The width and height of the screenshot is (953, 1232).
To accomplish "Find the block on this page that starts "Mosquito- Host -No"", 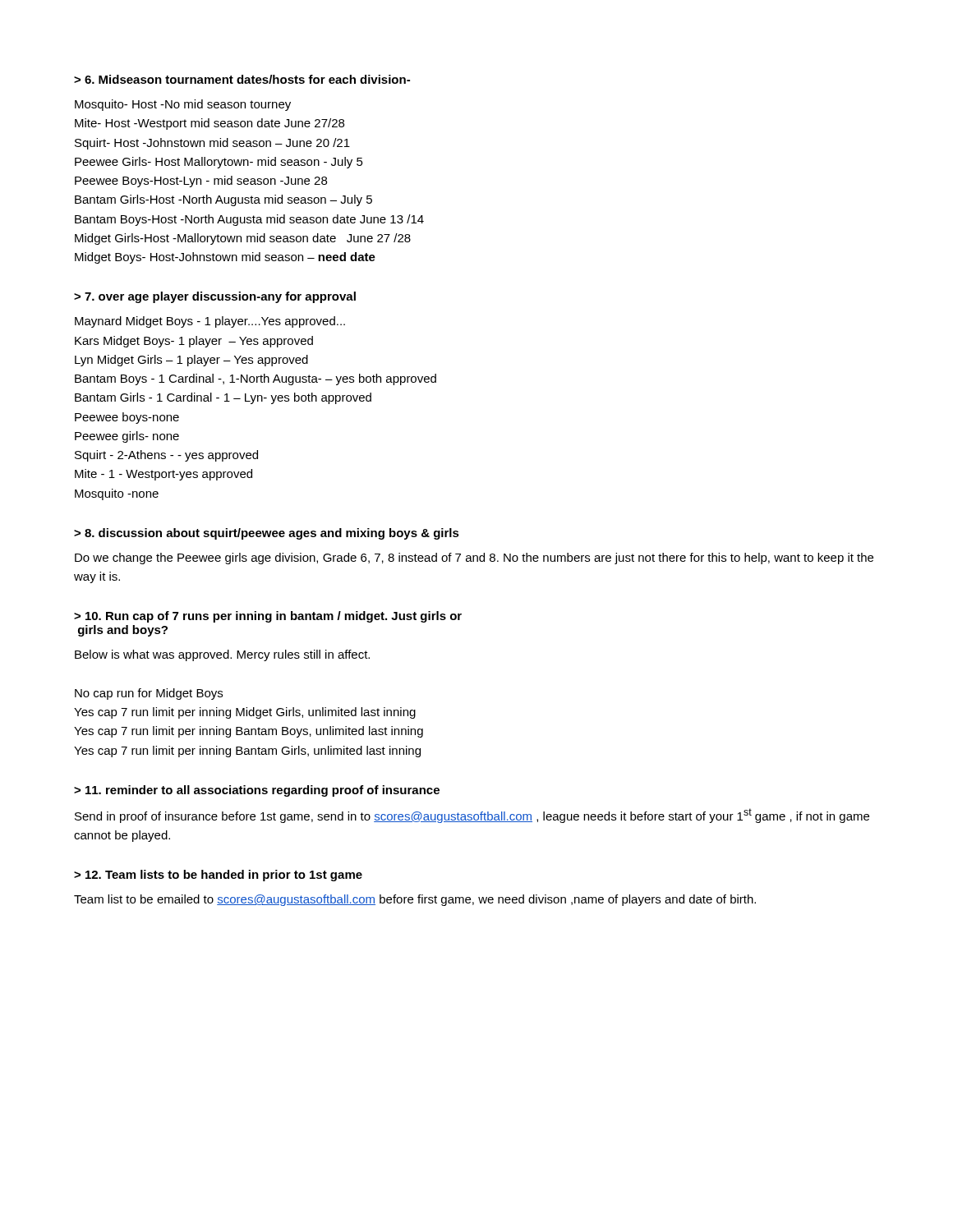I will click(249, 180).
